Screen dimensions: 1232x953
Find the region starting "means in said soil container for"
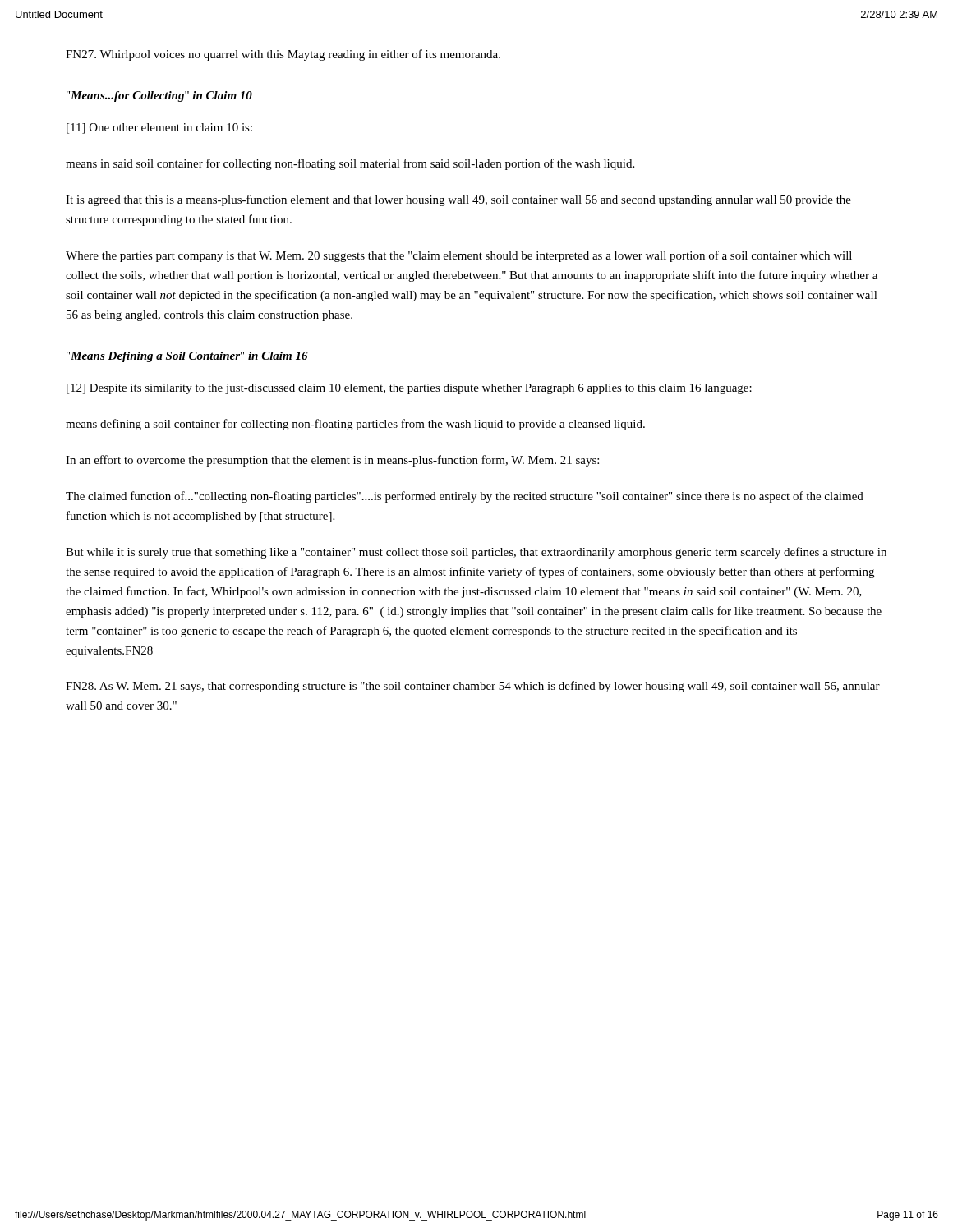point(350,164)
